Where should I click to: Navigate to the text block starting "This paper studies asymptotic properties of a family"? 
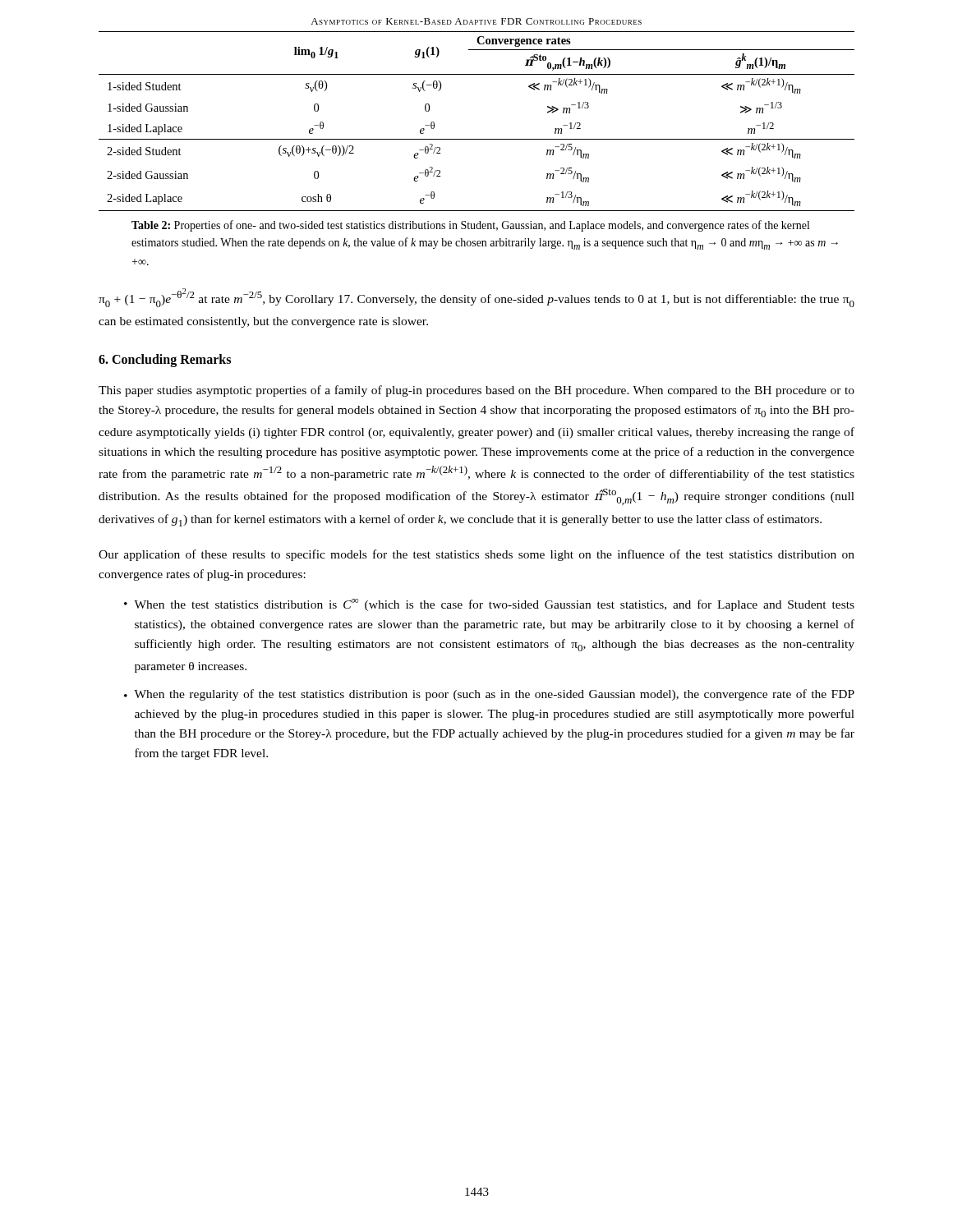coord(476,456)
